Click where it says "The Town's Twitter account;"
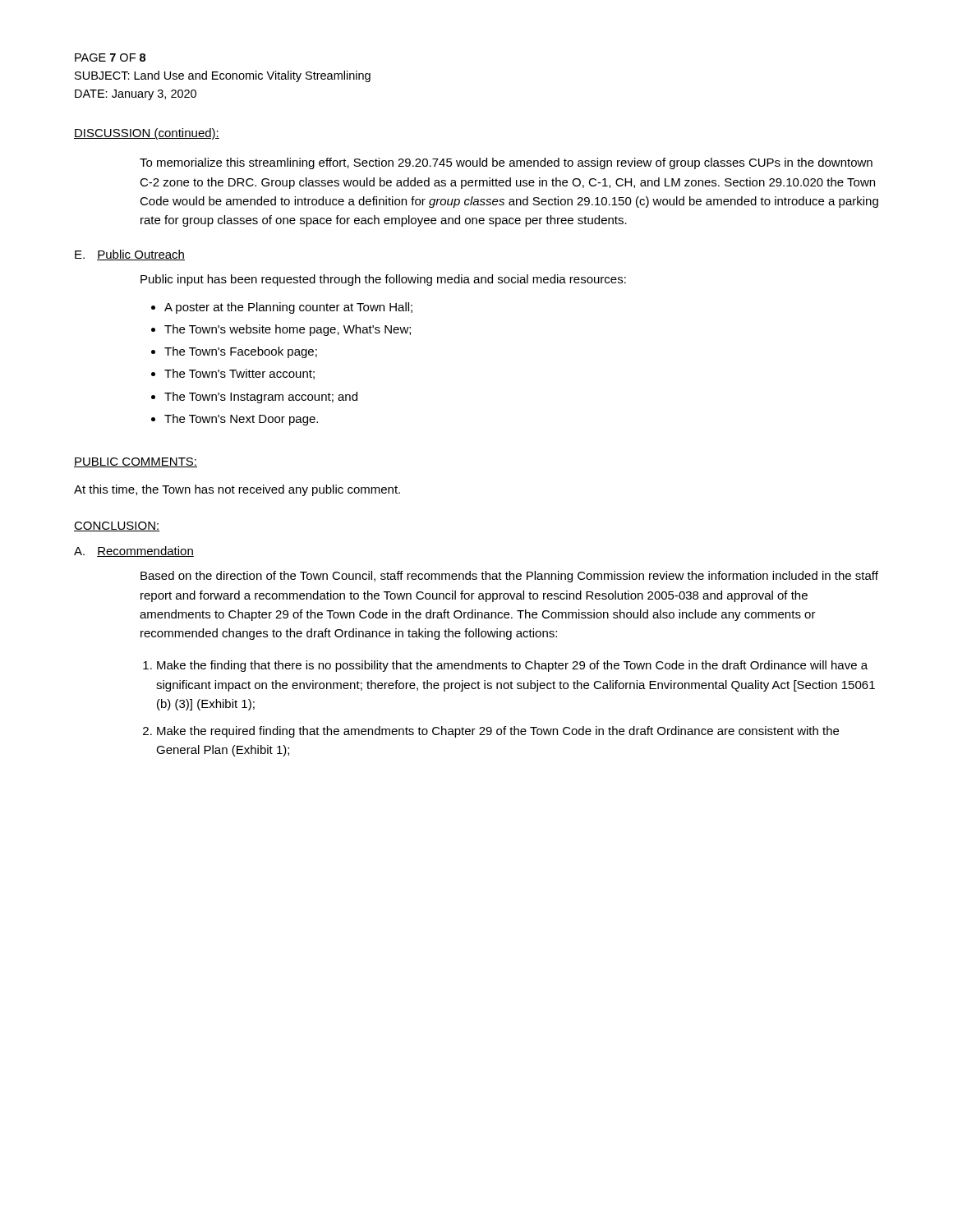This screenshot has width=953, height=1232. click(240, 373)
